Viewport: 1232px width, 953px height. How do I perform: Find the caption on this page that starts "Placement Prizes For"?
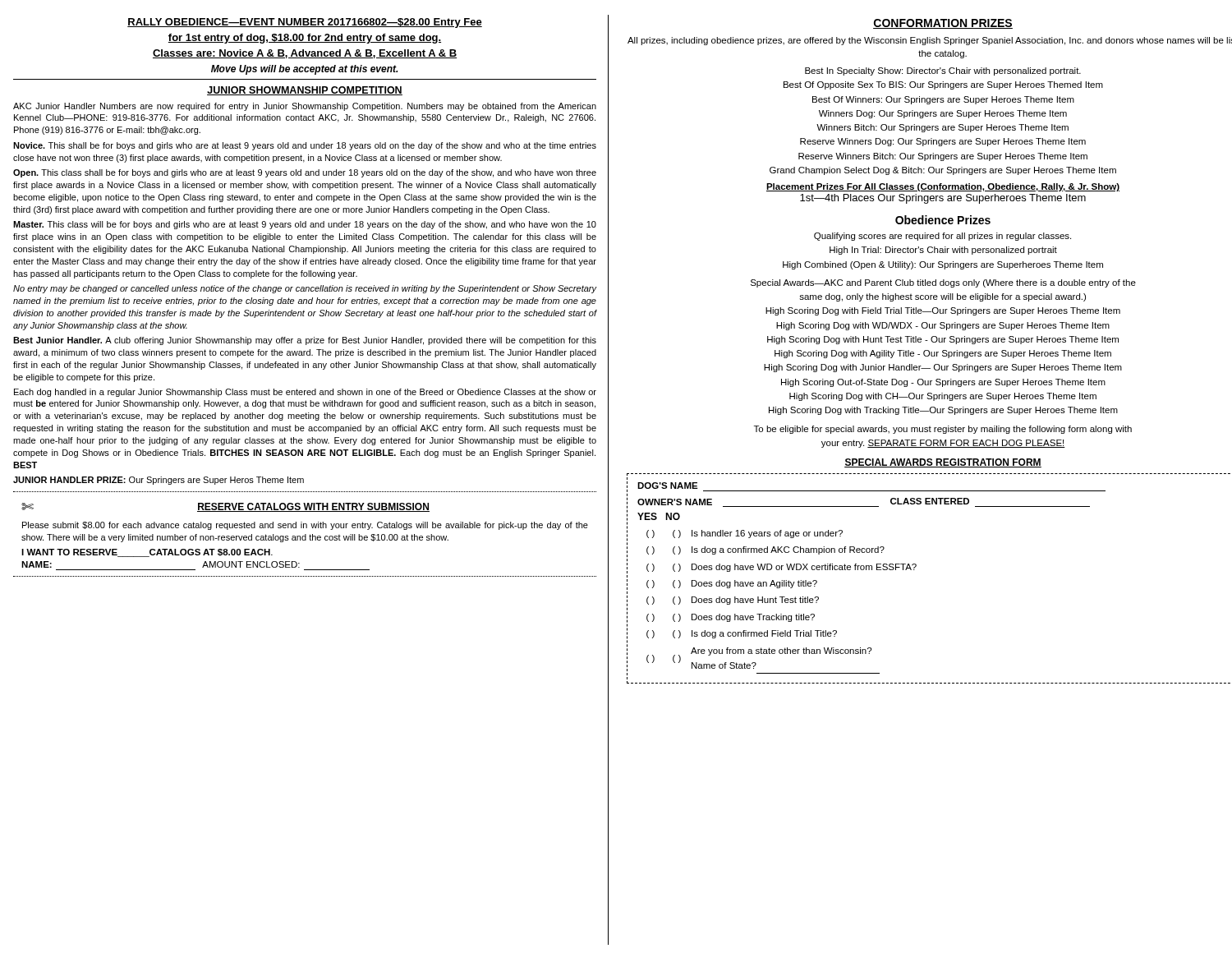pyautogui.click(x=943, y=193)
